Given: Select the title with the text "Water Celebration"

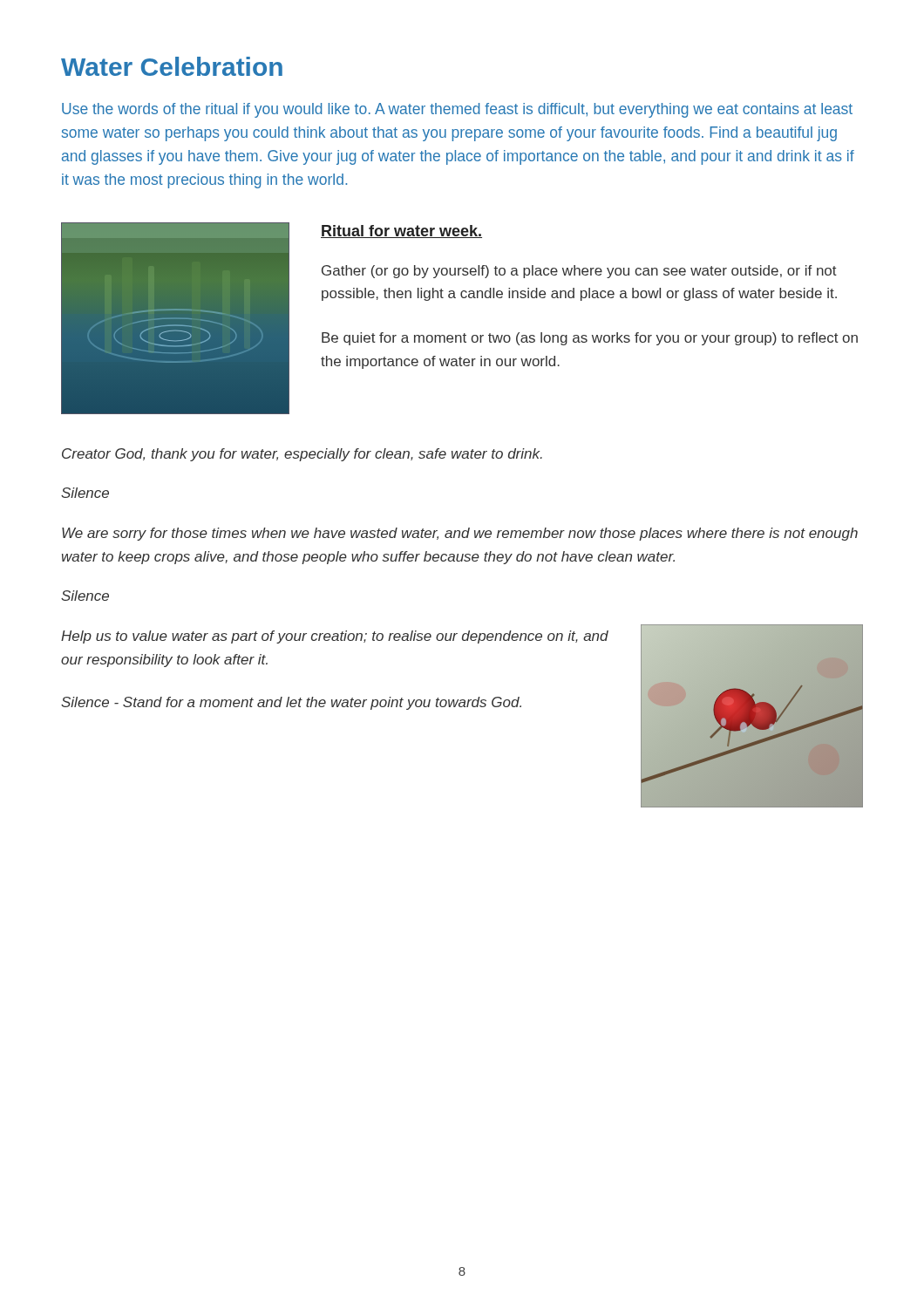Looking at the screenshot, I should tap(172, 67).
